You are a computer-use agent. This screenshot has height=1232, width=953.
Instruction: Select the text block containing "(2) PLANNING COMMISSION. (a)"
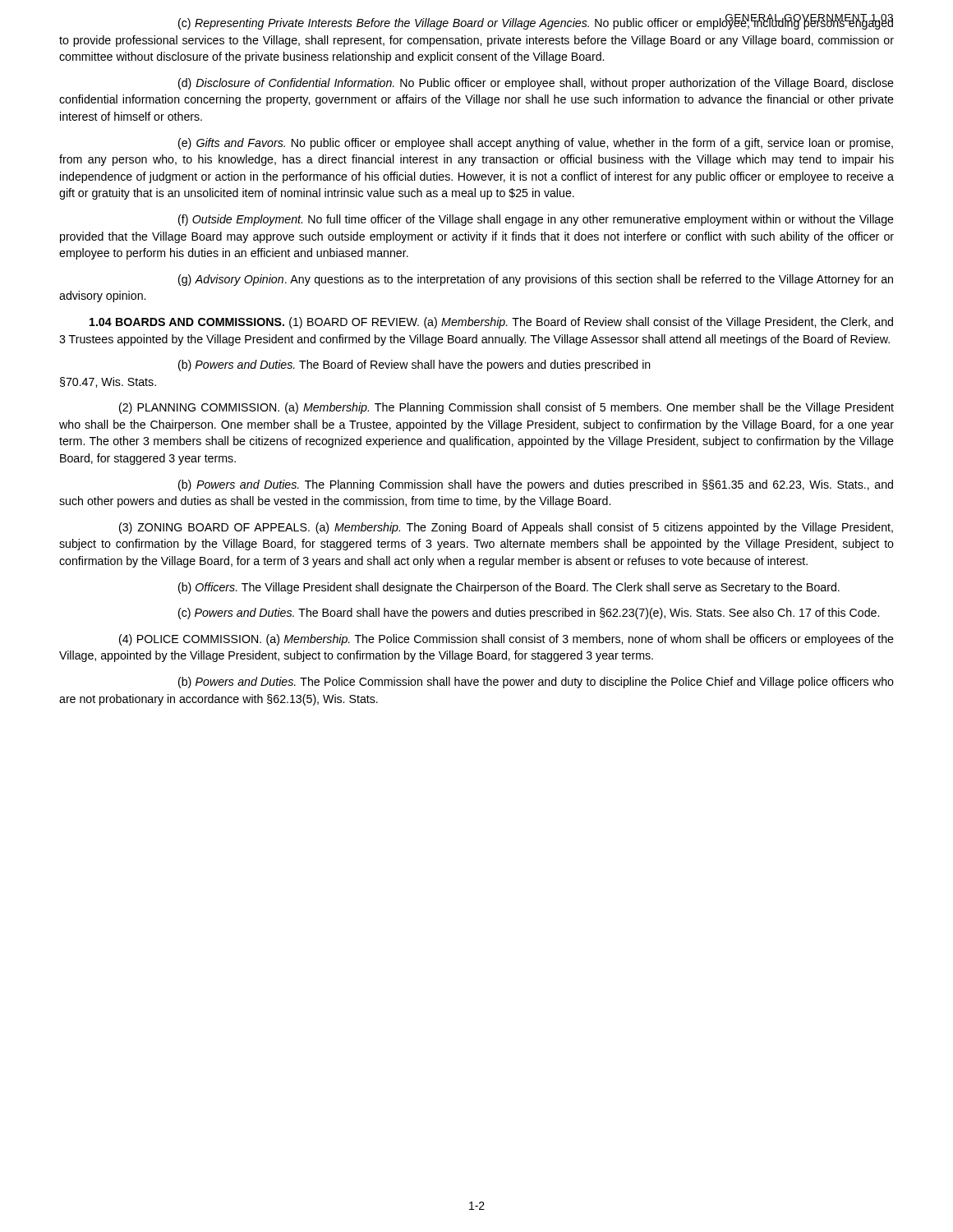click(476, 433)
